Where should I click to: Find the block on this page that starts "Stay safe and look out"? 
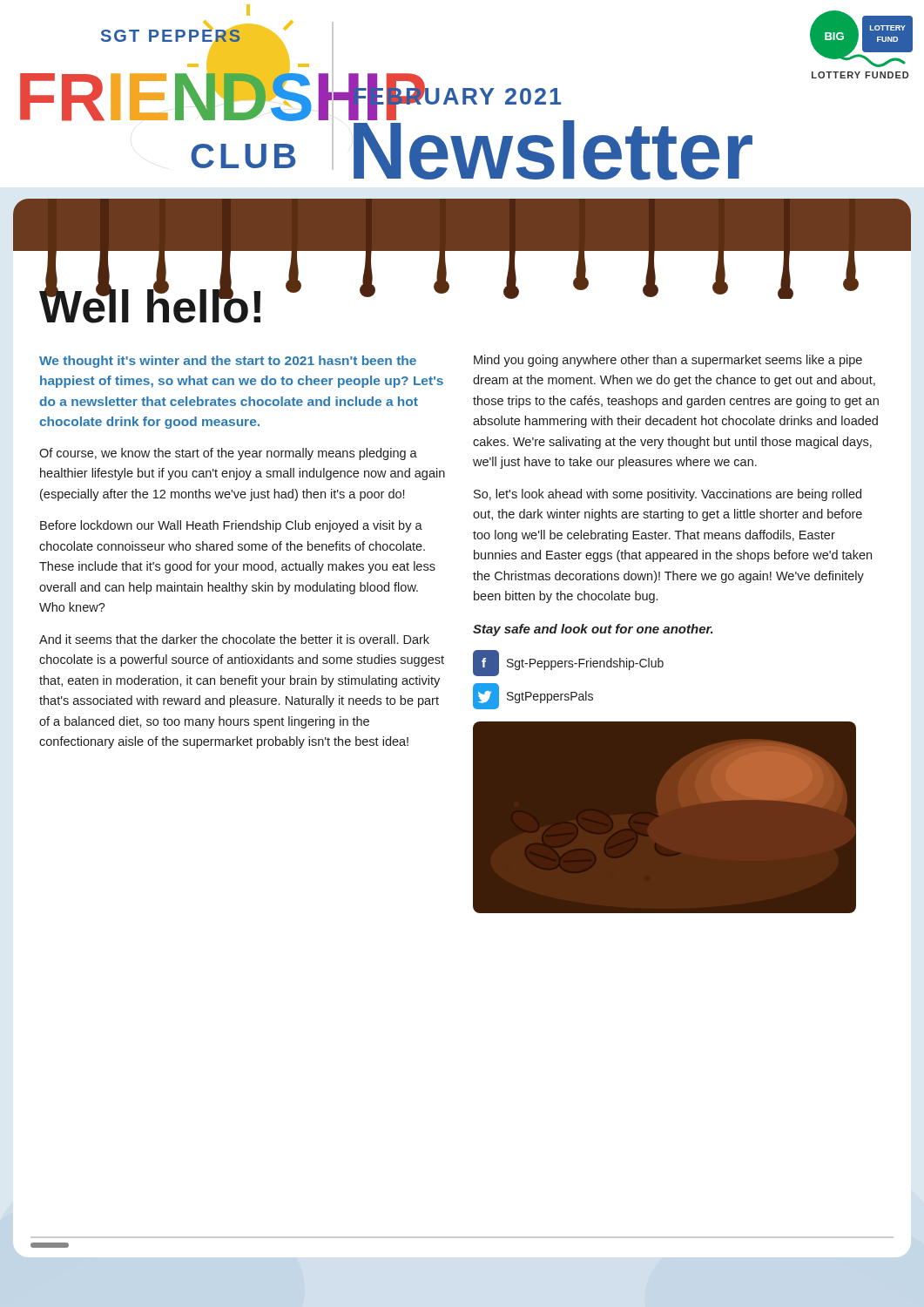tap(593, 628)
